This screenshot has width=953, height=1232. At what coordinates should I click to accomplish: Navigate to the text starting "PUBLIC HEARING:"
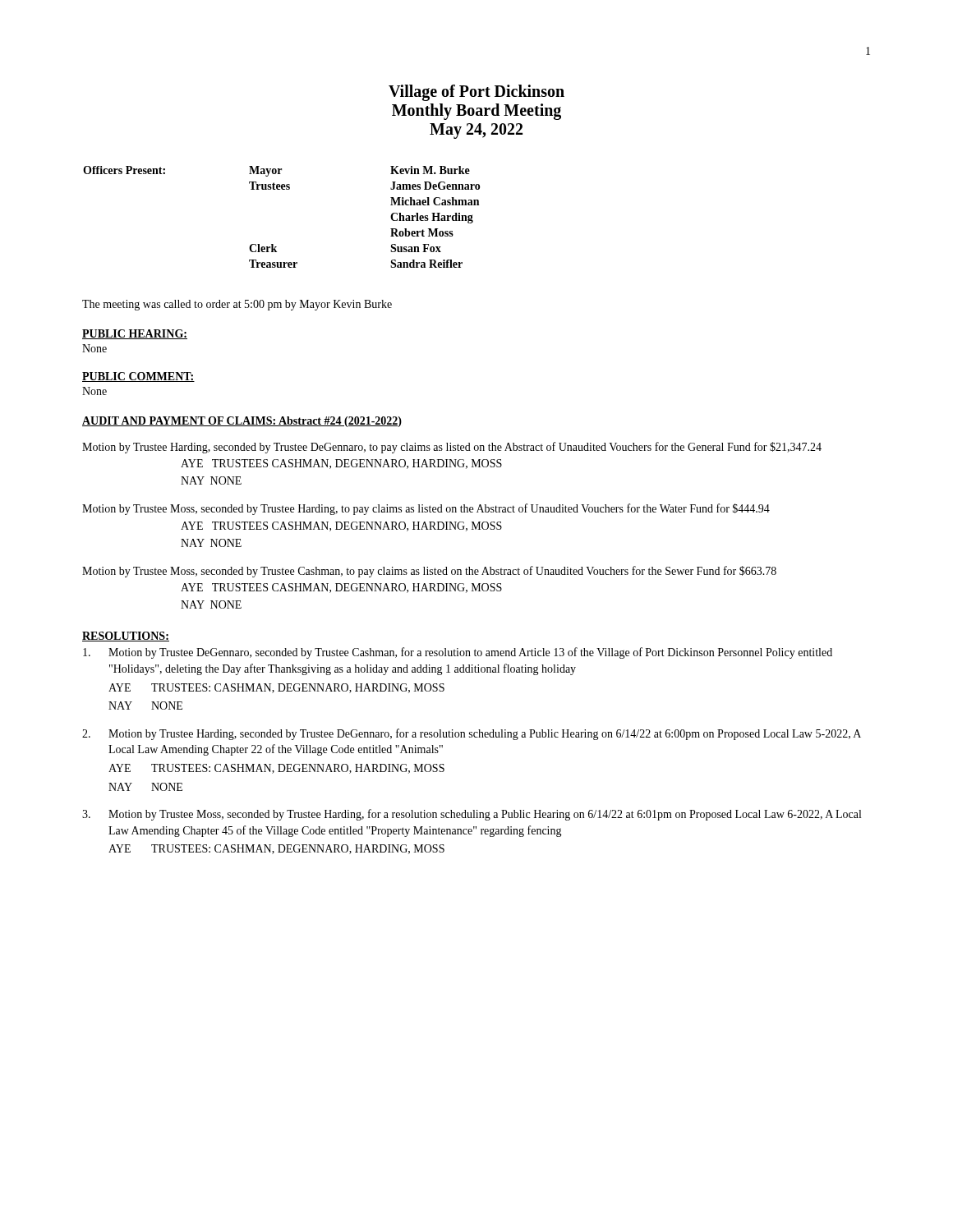point(135,334)
